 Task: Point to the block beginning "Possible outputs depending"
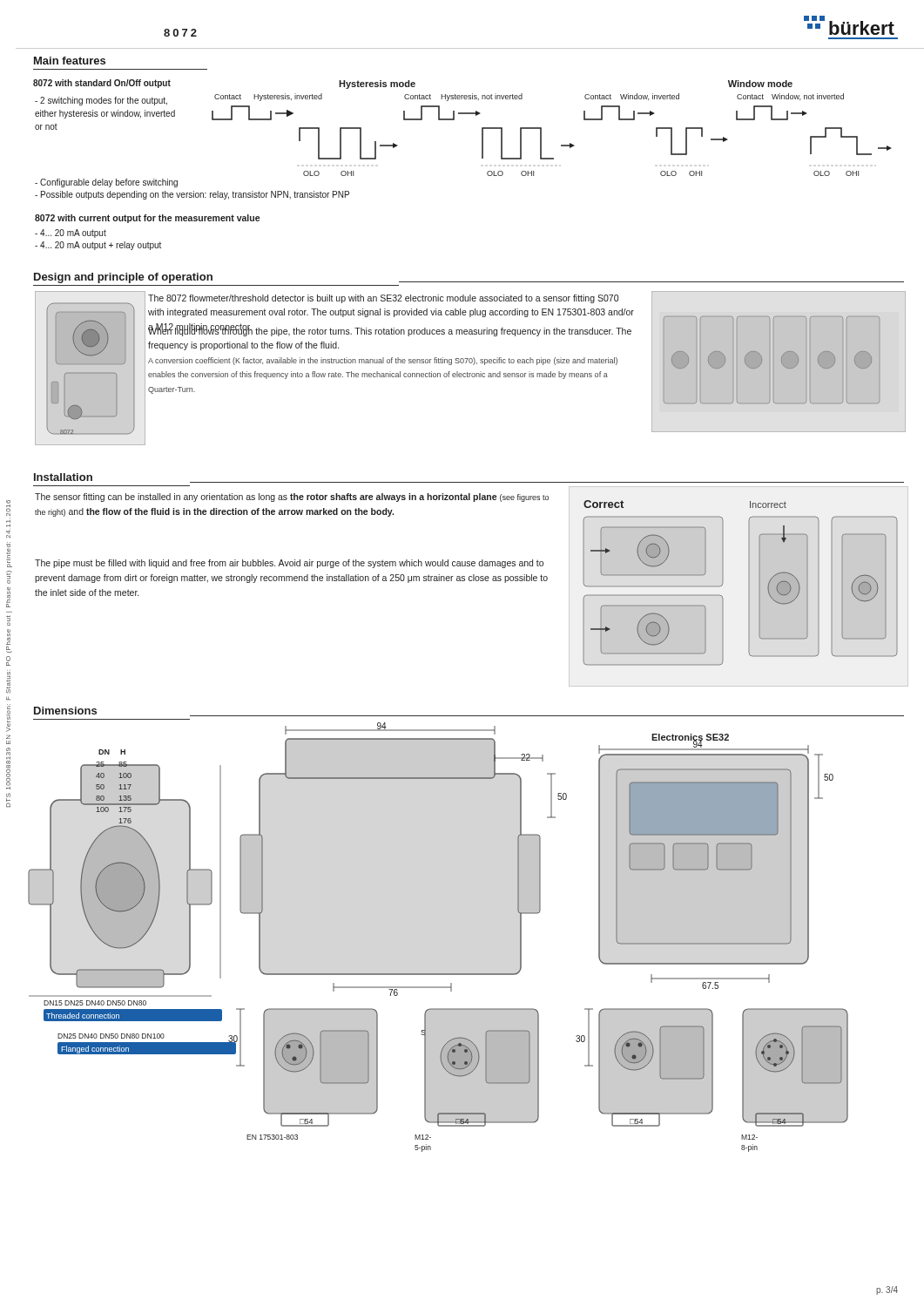click(192, 195)
